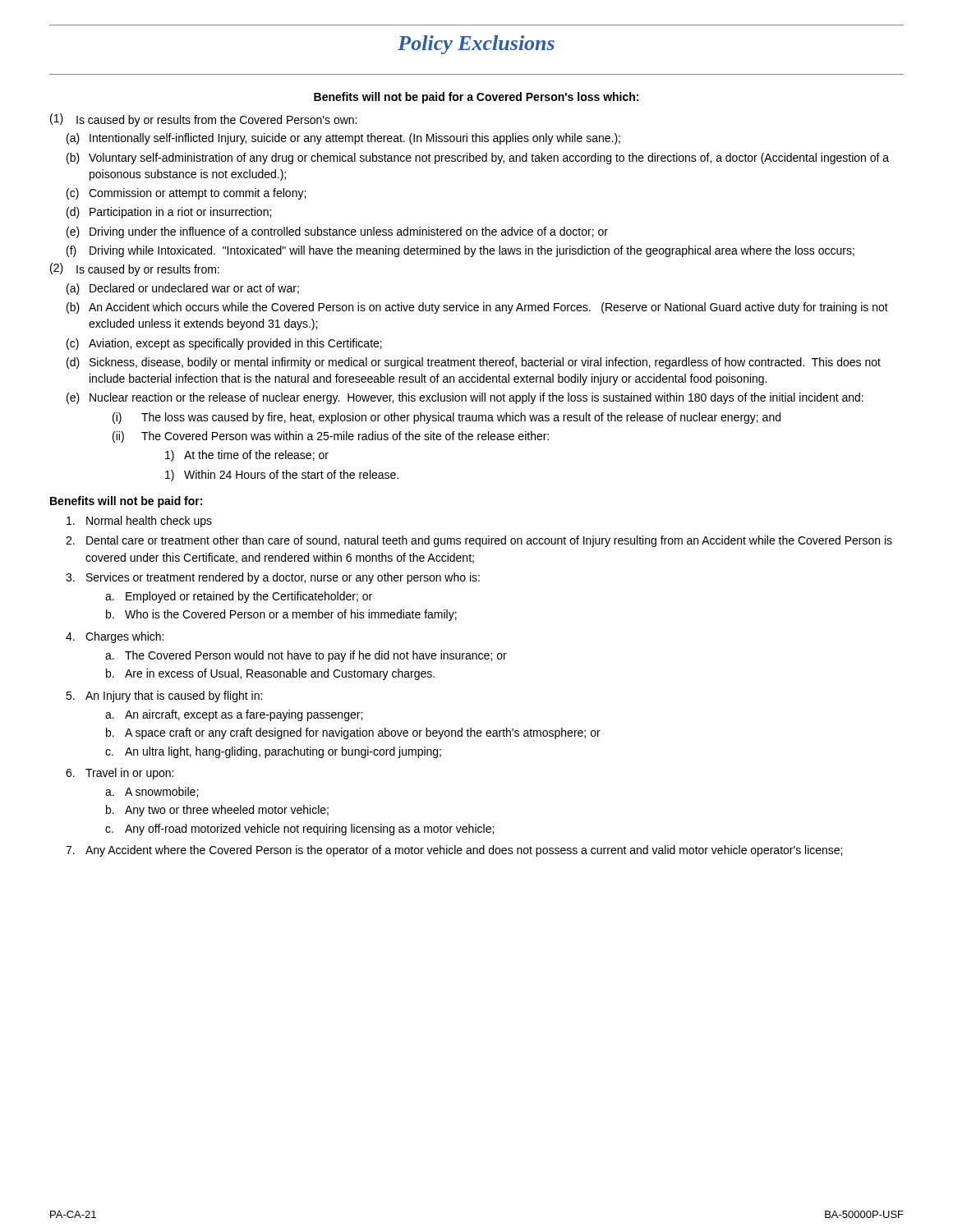
Task: Locate the section header that says "Benefits will not be paid for a Covered"
Action: pos(476,97)
